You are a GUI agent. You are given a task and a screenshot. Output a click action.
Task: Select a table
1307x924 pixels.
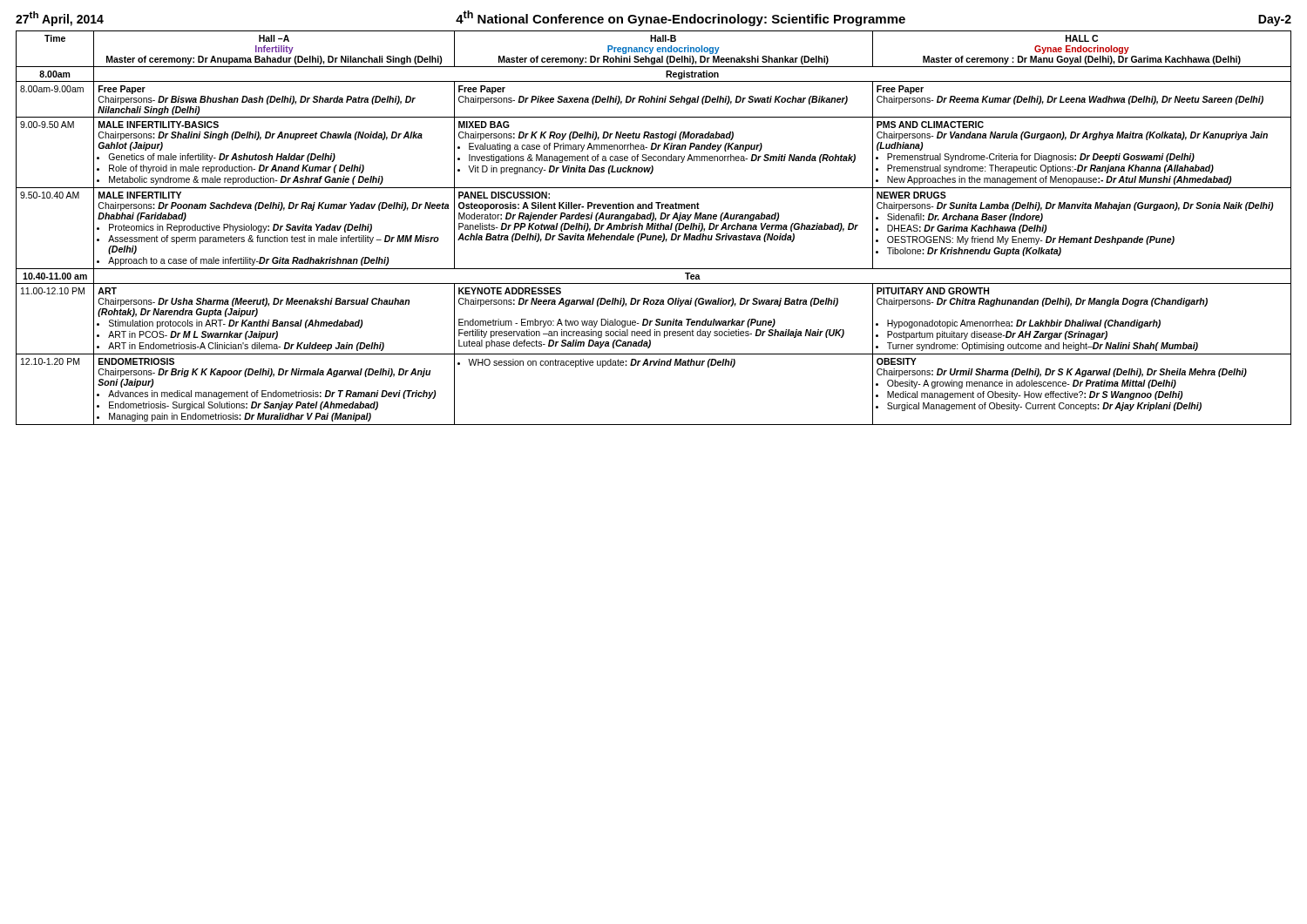point(654,228)
